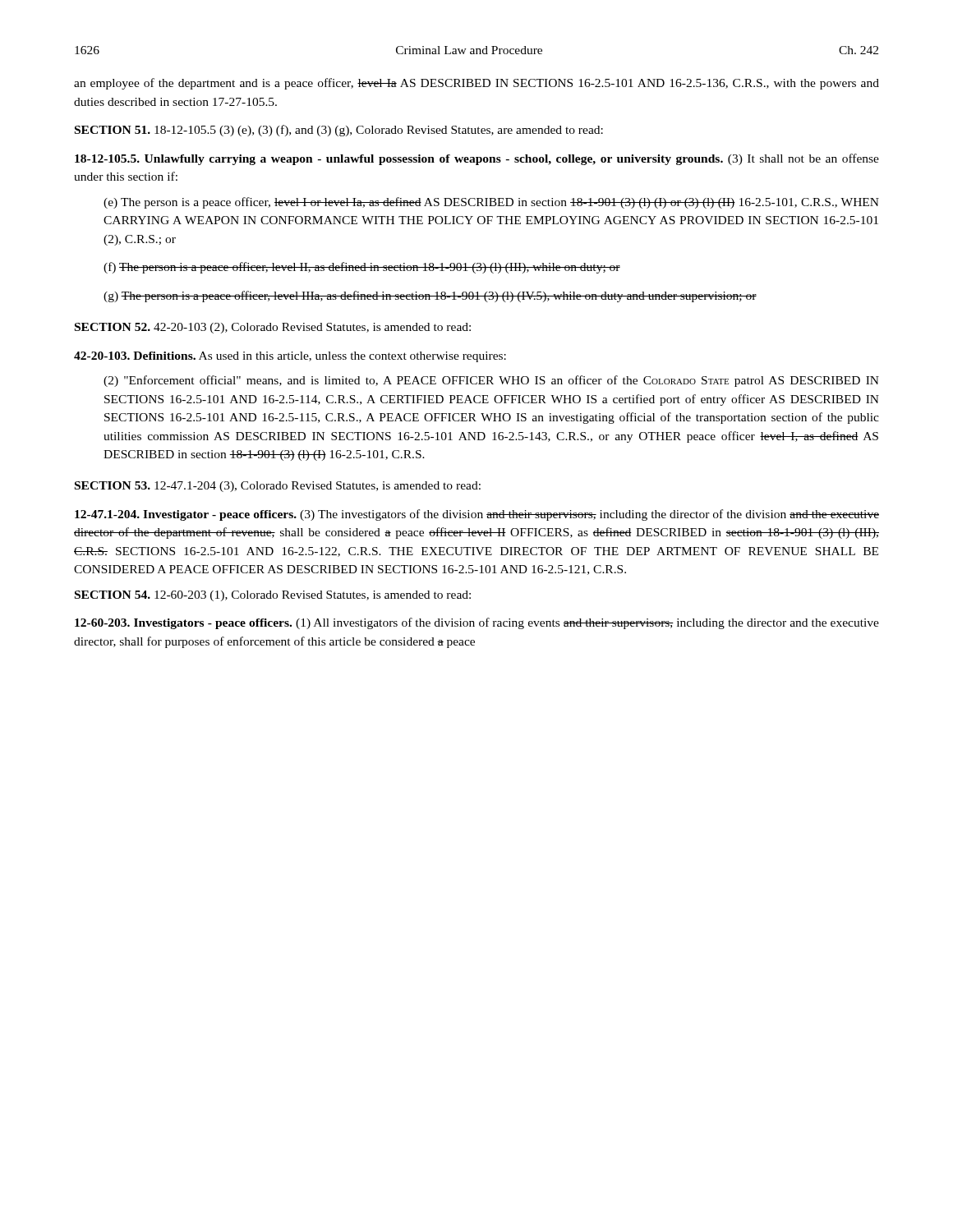Click on the element starting "(e) The person"

[x=491, y=221]
